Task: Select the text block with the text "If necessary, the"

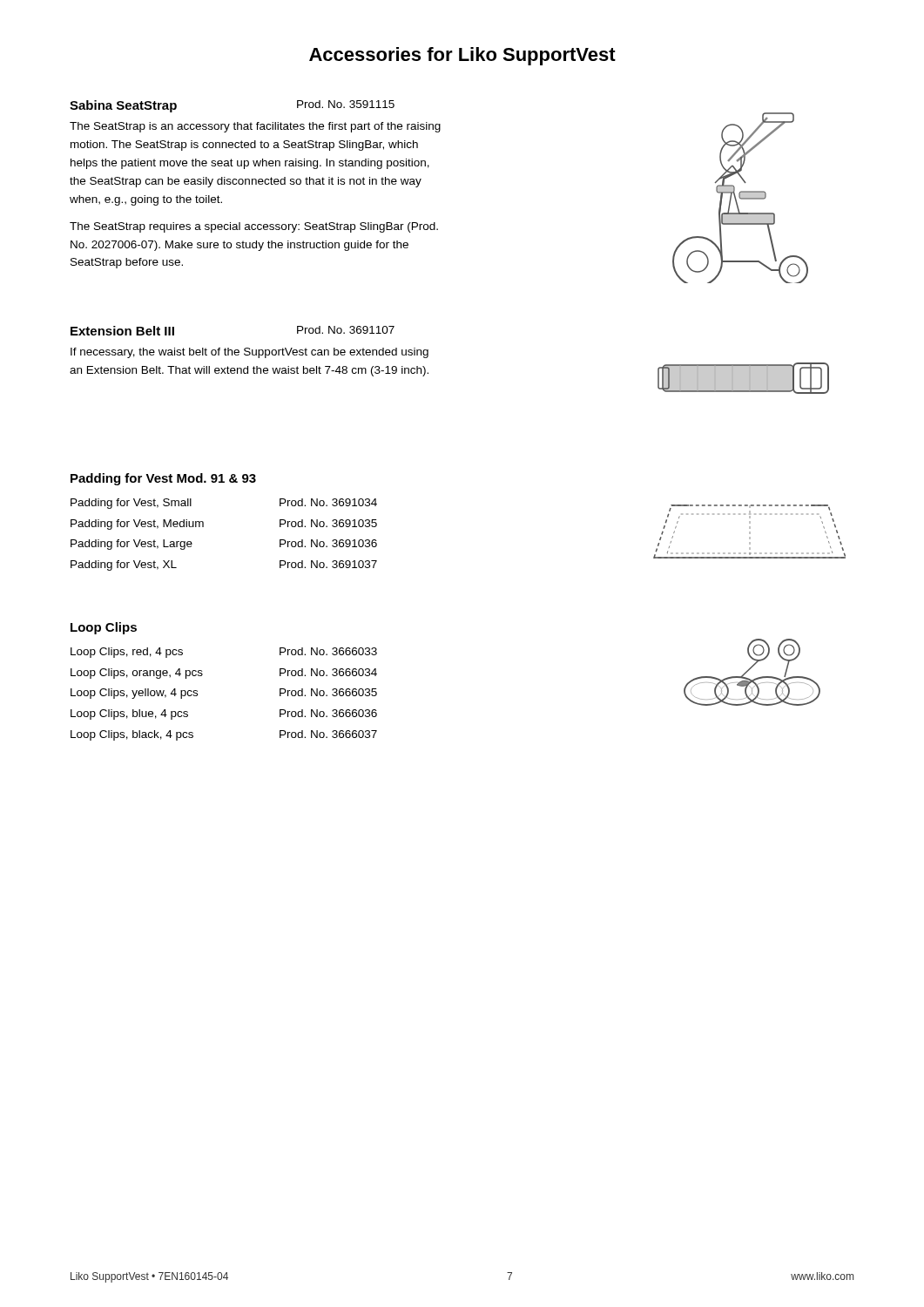Action: click(x=250, y=361)
